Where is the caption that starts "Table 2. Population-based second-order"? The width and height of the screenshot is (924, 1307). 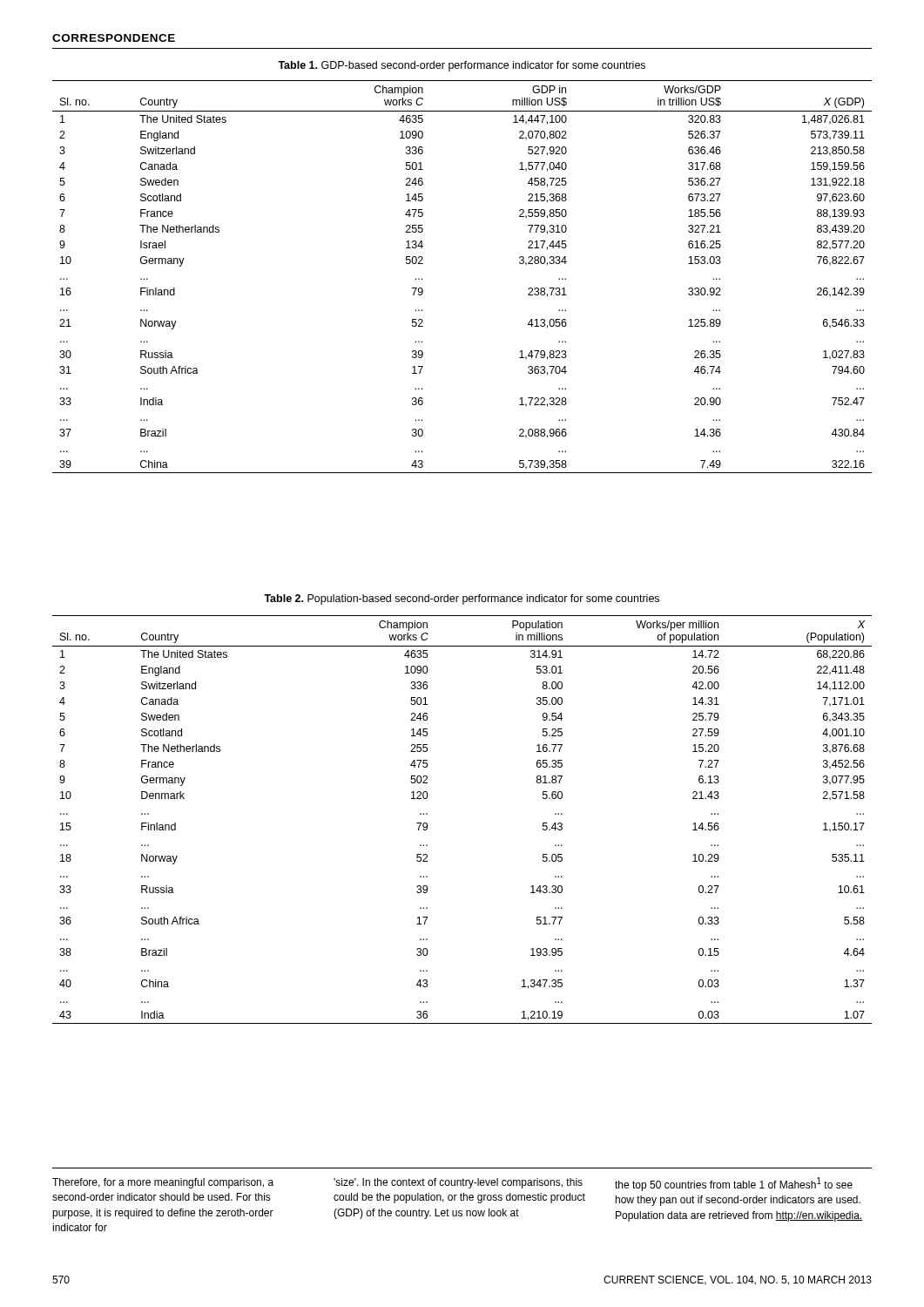coord(462,599)
